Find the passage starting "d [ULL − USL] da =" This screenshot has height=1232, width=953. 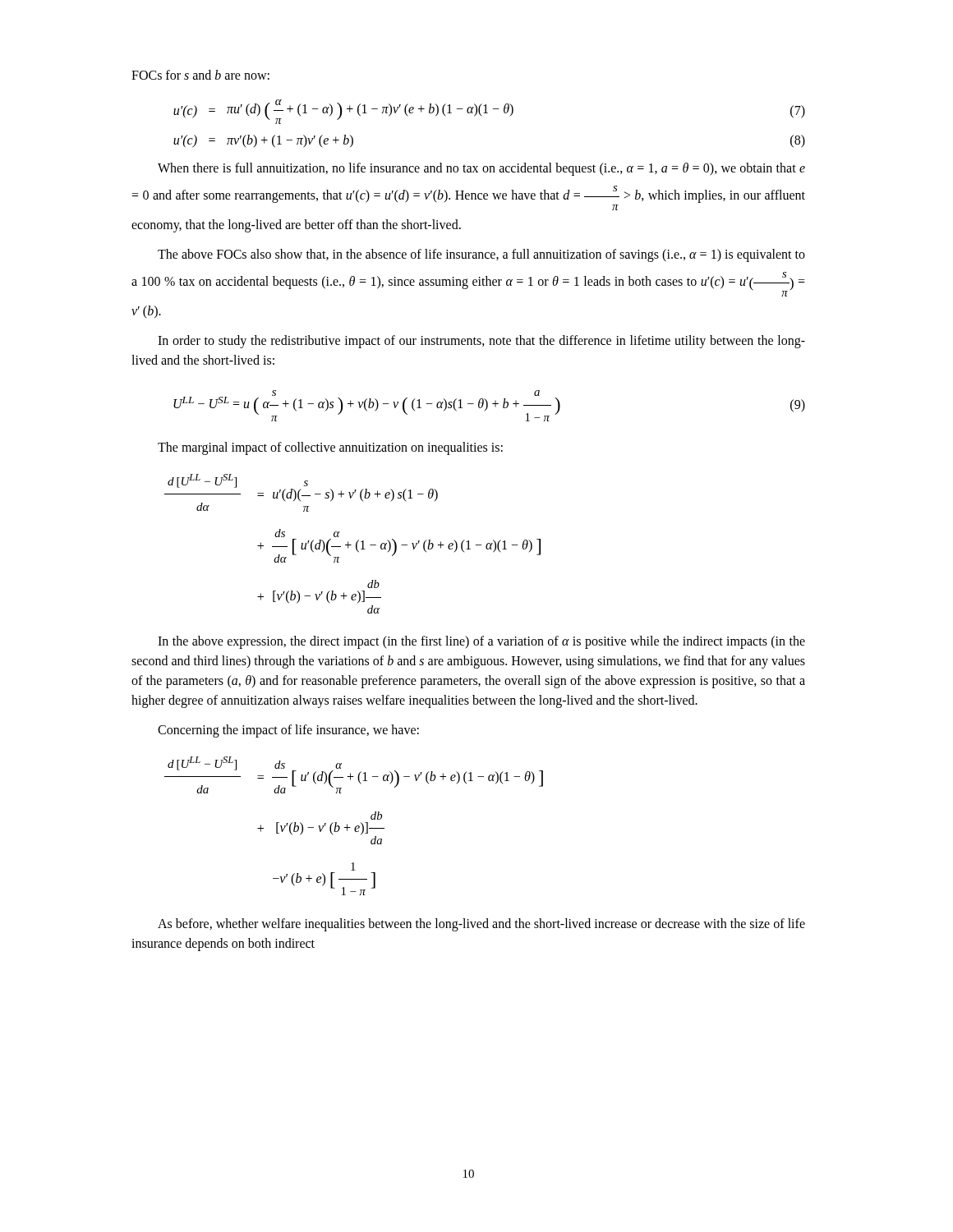[354, 775]
